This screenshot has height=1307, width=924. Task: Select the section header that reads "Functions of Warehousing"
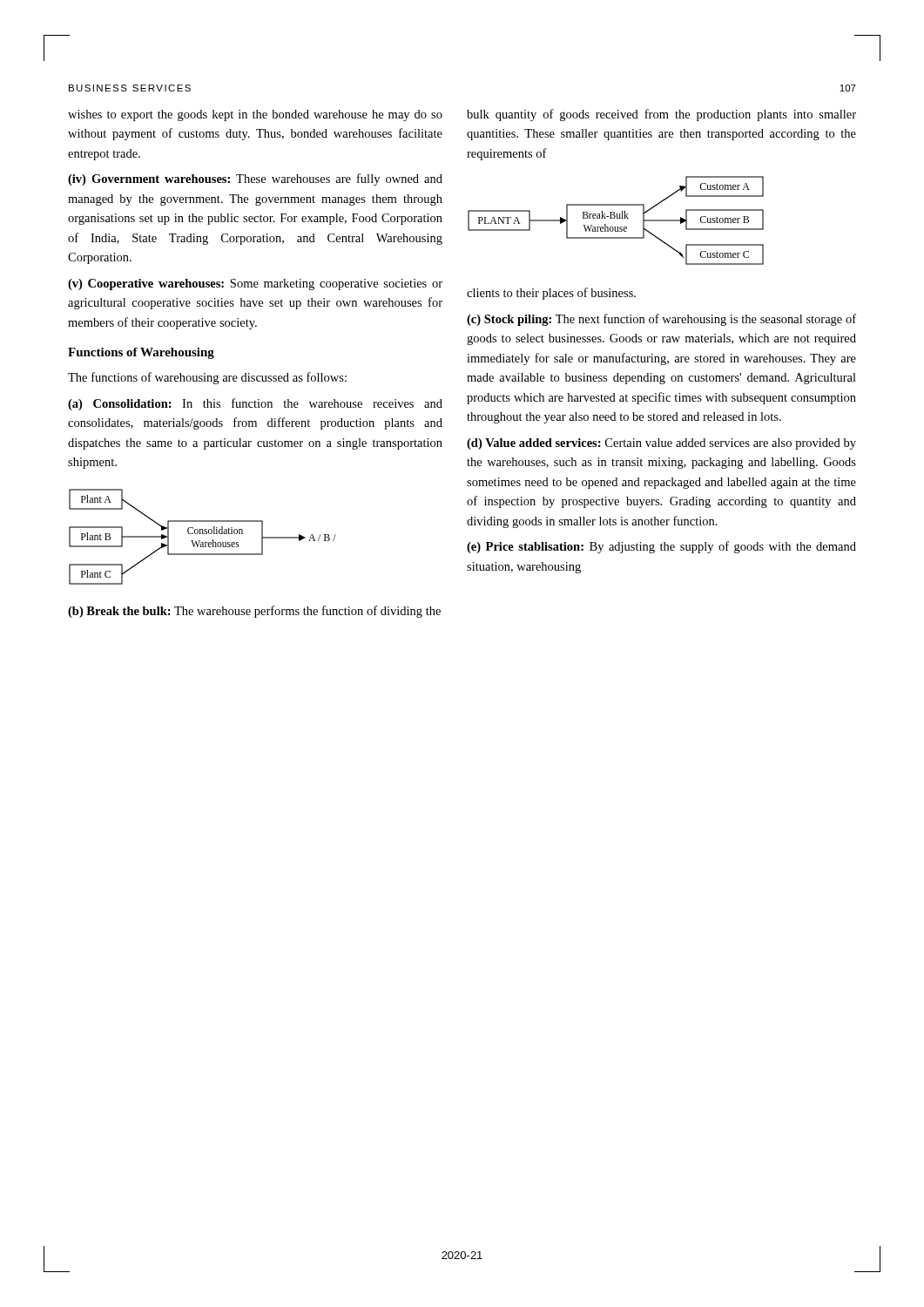pos(141,353)
